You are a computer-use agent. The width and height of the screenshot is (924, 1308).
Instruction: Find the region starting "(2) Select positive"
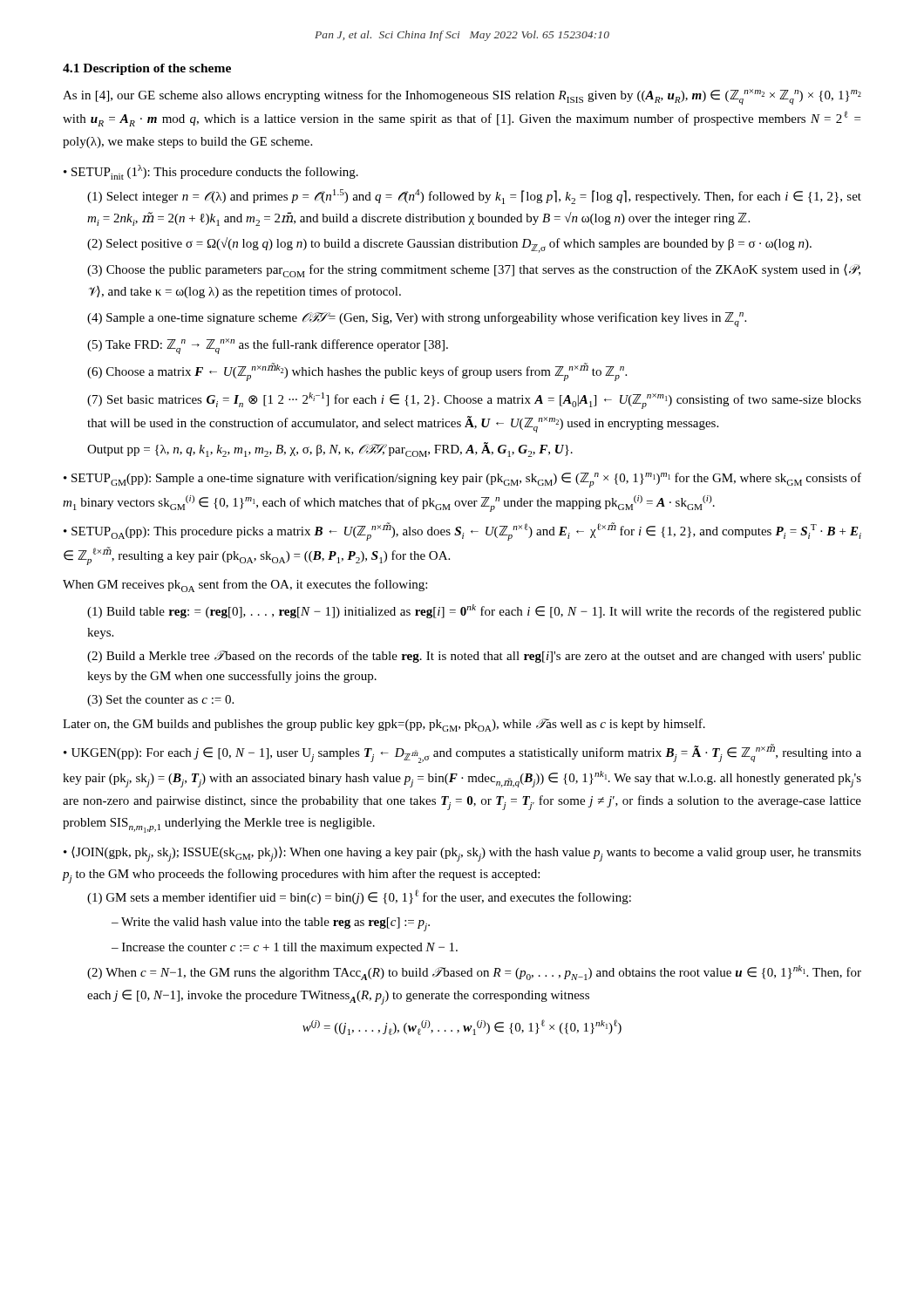tap(450, 245)
